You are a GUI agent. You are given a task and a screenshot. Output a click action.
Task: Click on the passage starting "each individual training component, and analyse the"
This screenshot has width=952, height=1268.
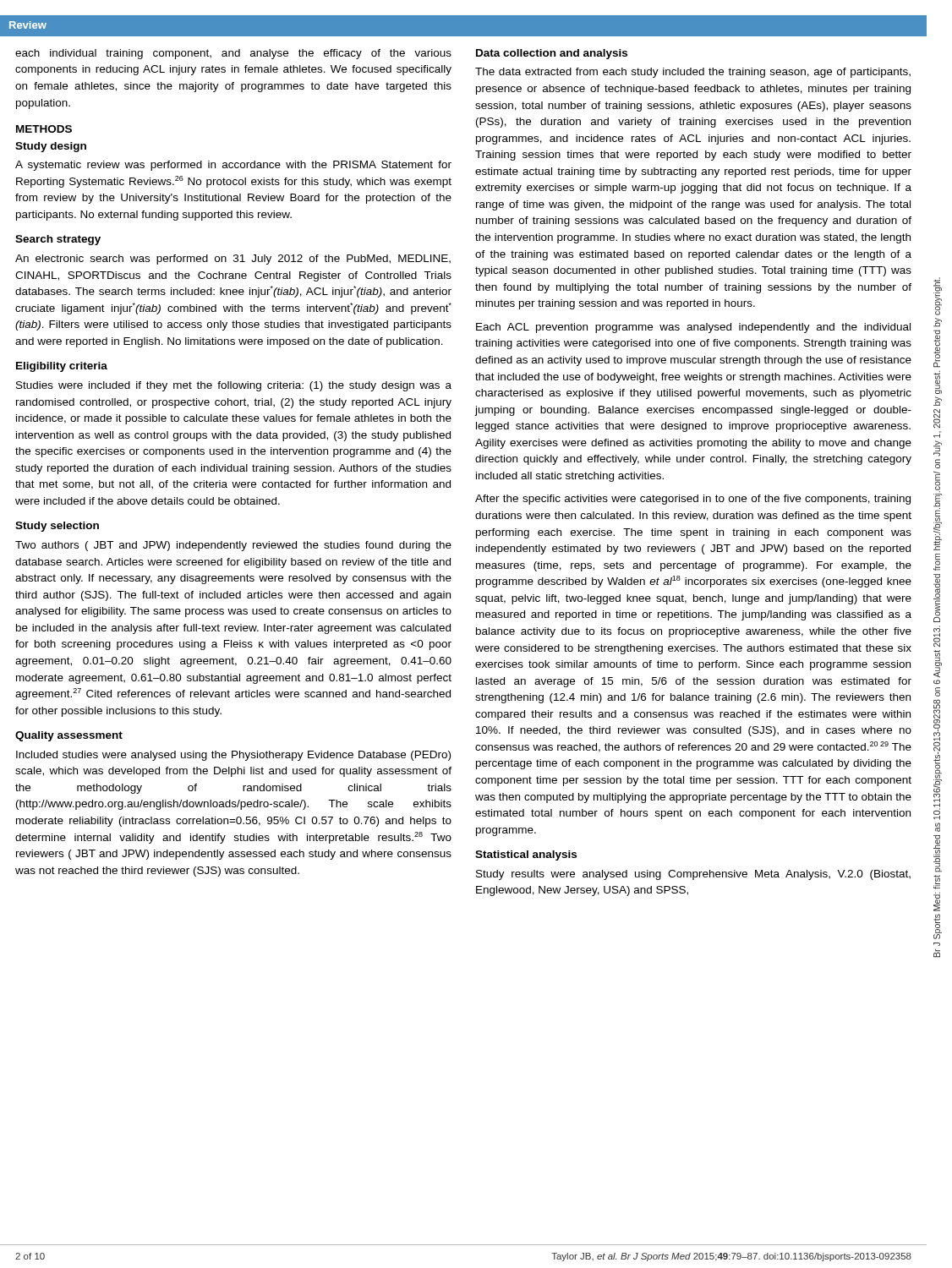point(233,78)
